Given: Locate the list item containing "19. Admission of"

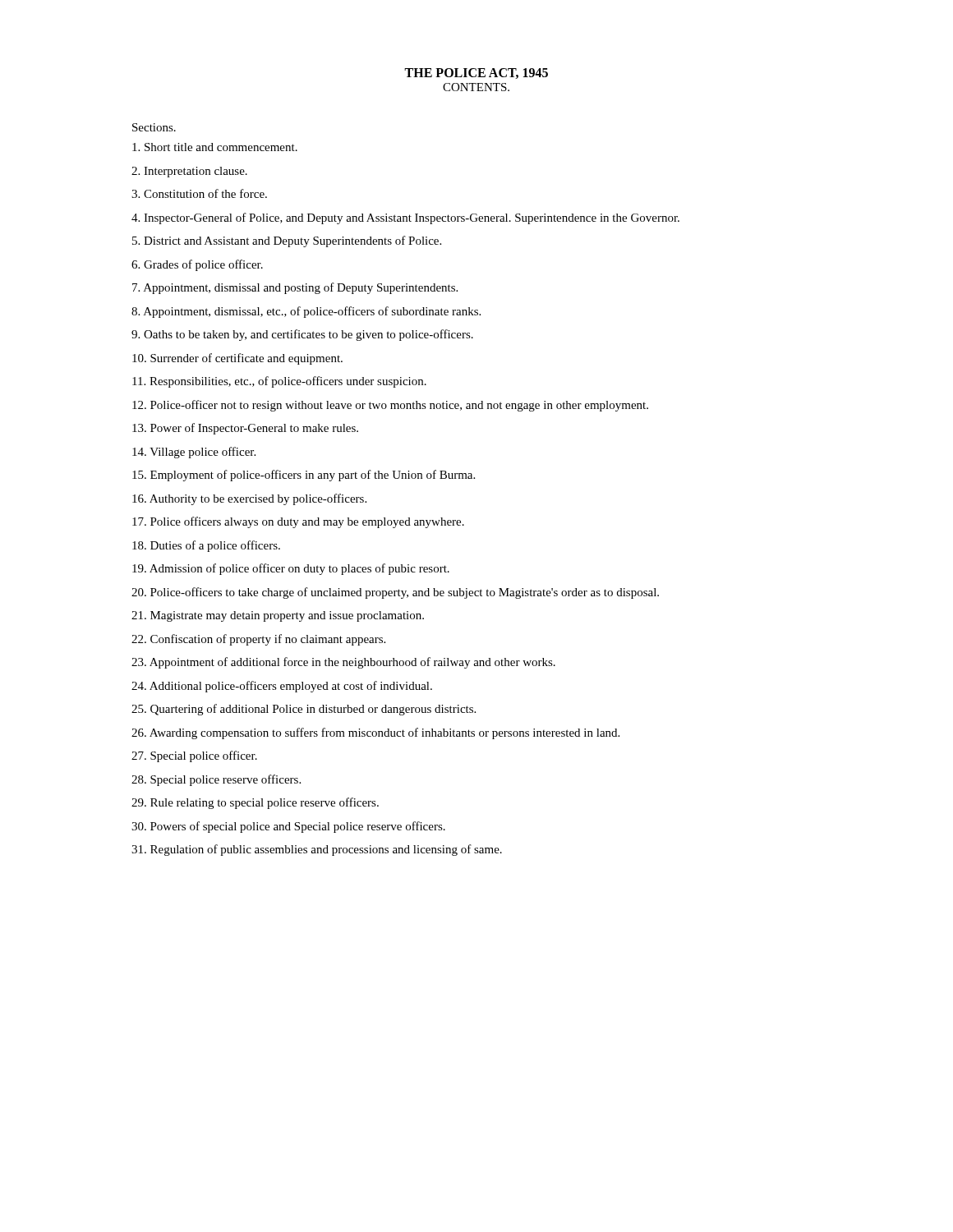Looking at the screenshot, I should tap(291, 568).
